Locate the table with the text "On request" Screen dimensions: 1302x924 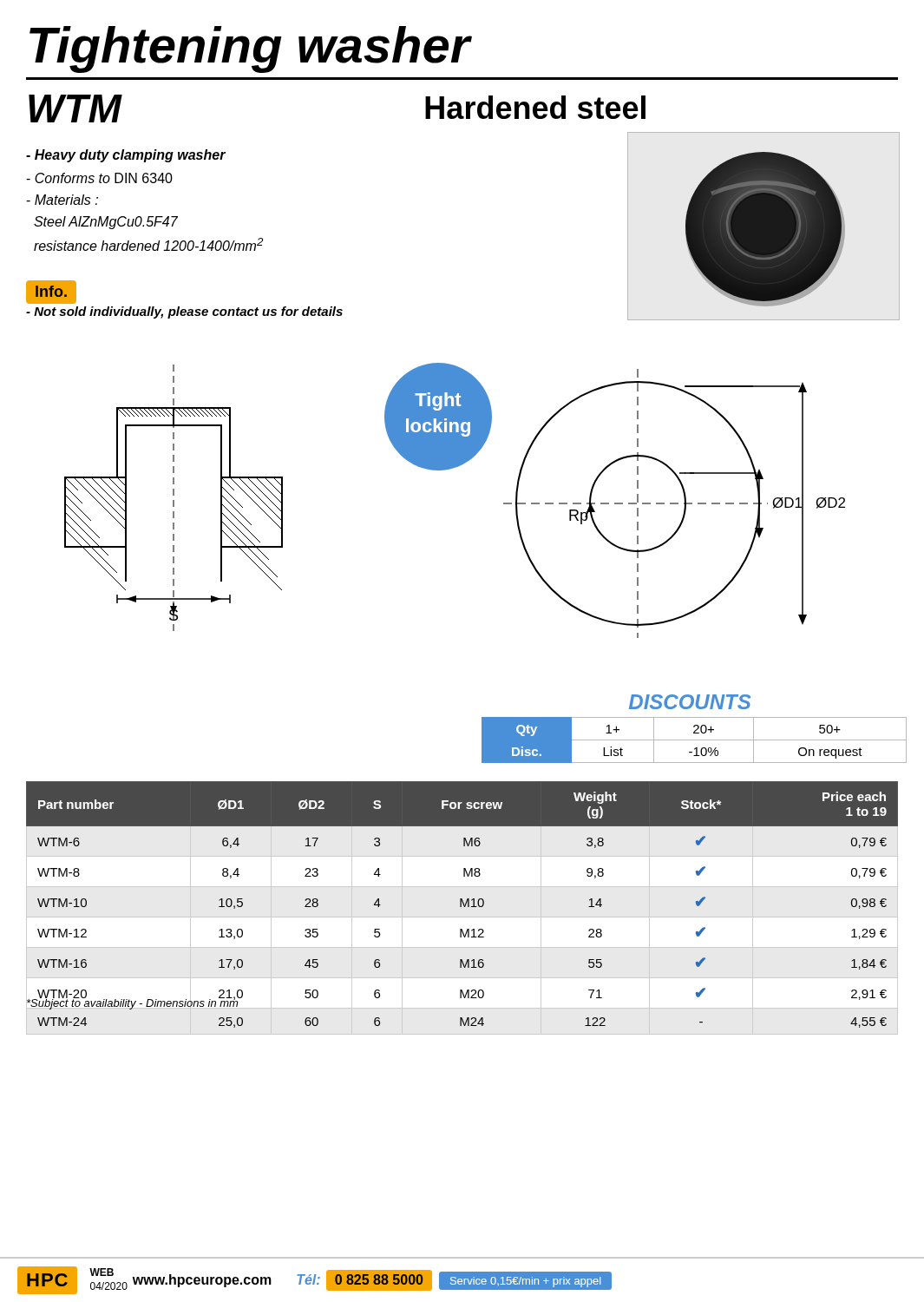click(694, 740)
